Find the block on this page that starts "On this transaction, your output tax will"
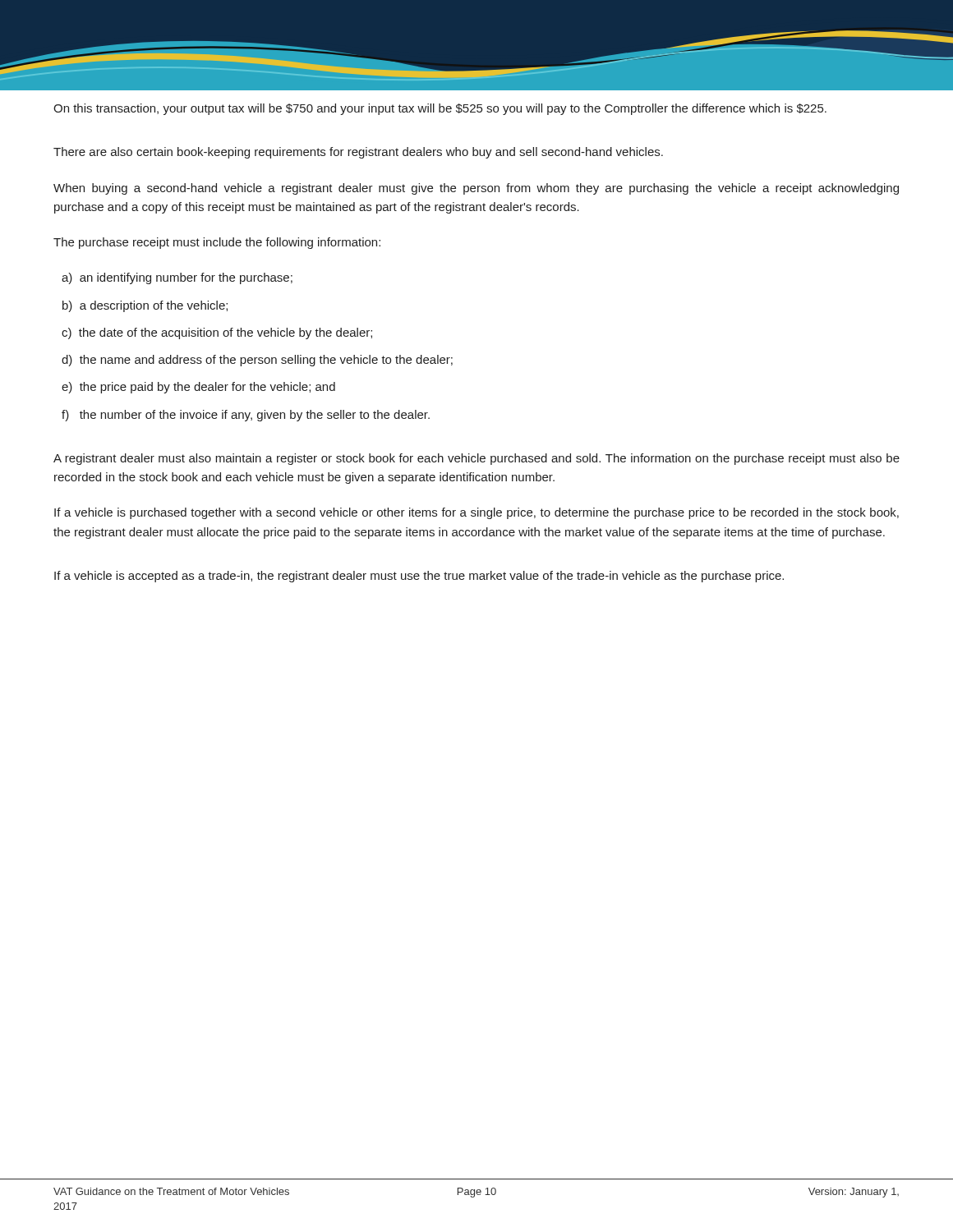 (x=440, y=108)
